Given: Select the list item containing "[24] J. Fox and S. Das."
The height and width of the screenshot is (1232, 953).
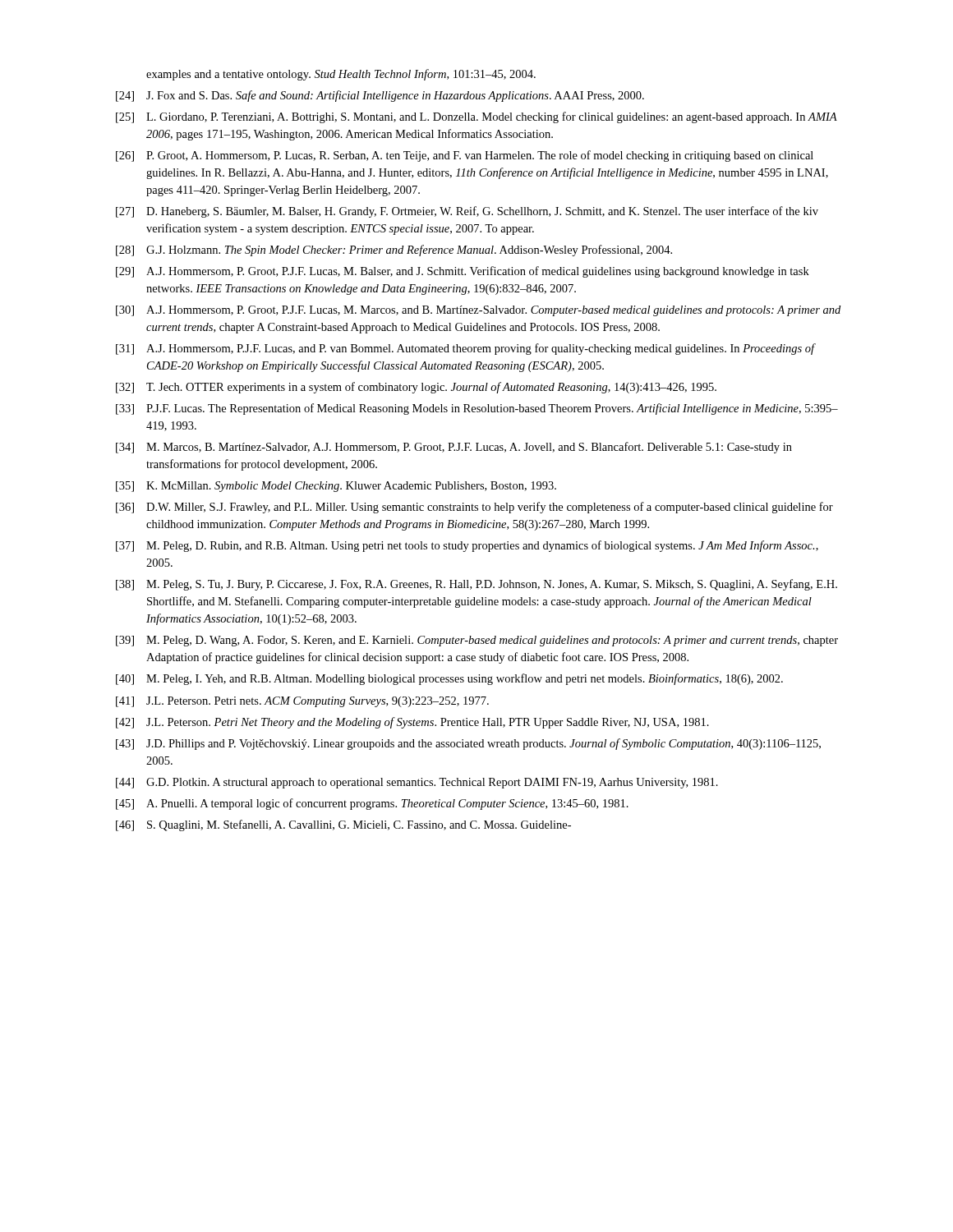Looking at the screenshot, I should 481,96.
